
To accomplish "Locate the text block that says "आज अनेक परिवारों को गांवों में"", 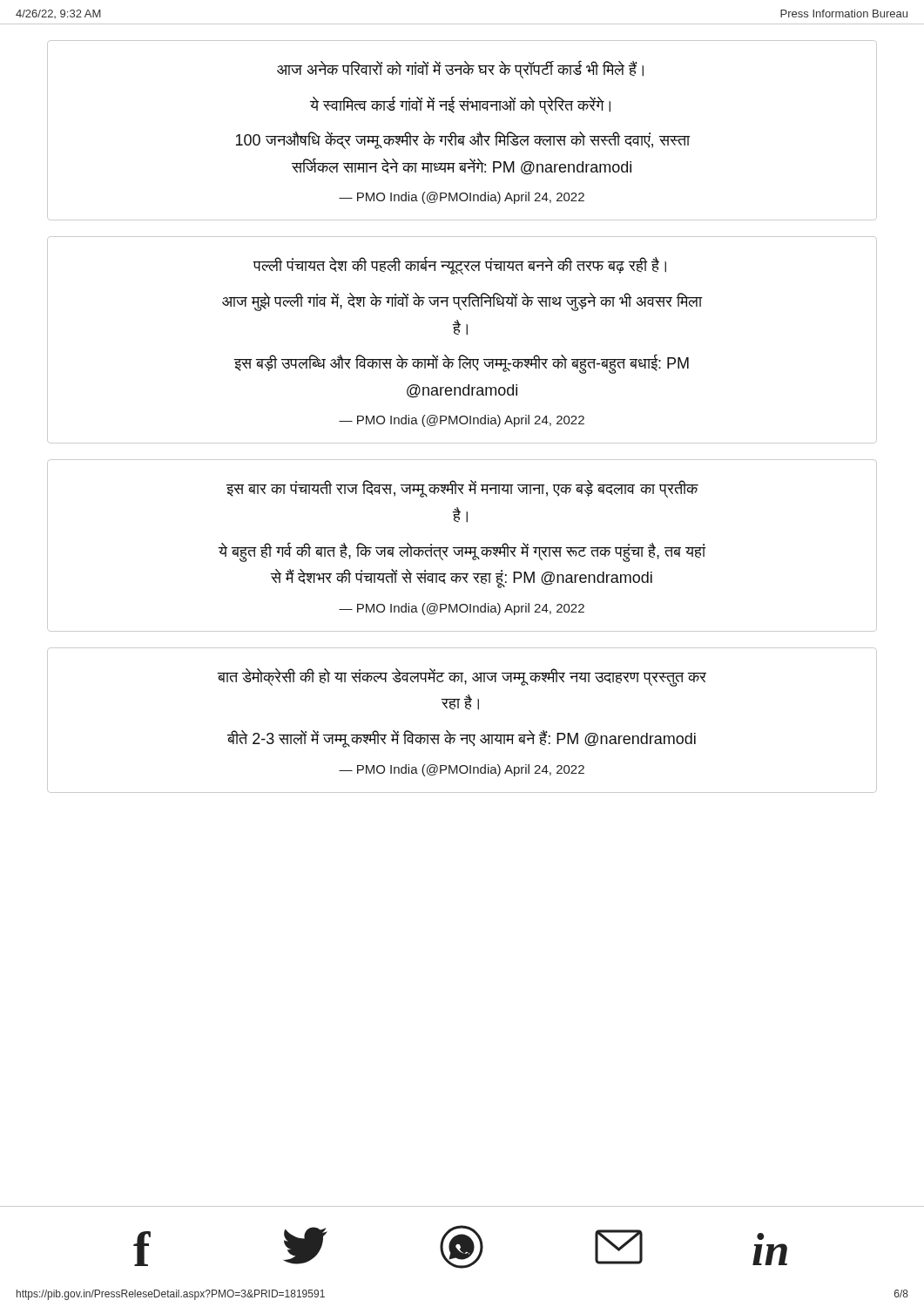I will click(x=462, y=130).
